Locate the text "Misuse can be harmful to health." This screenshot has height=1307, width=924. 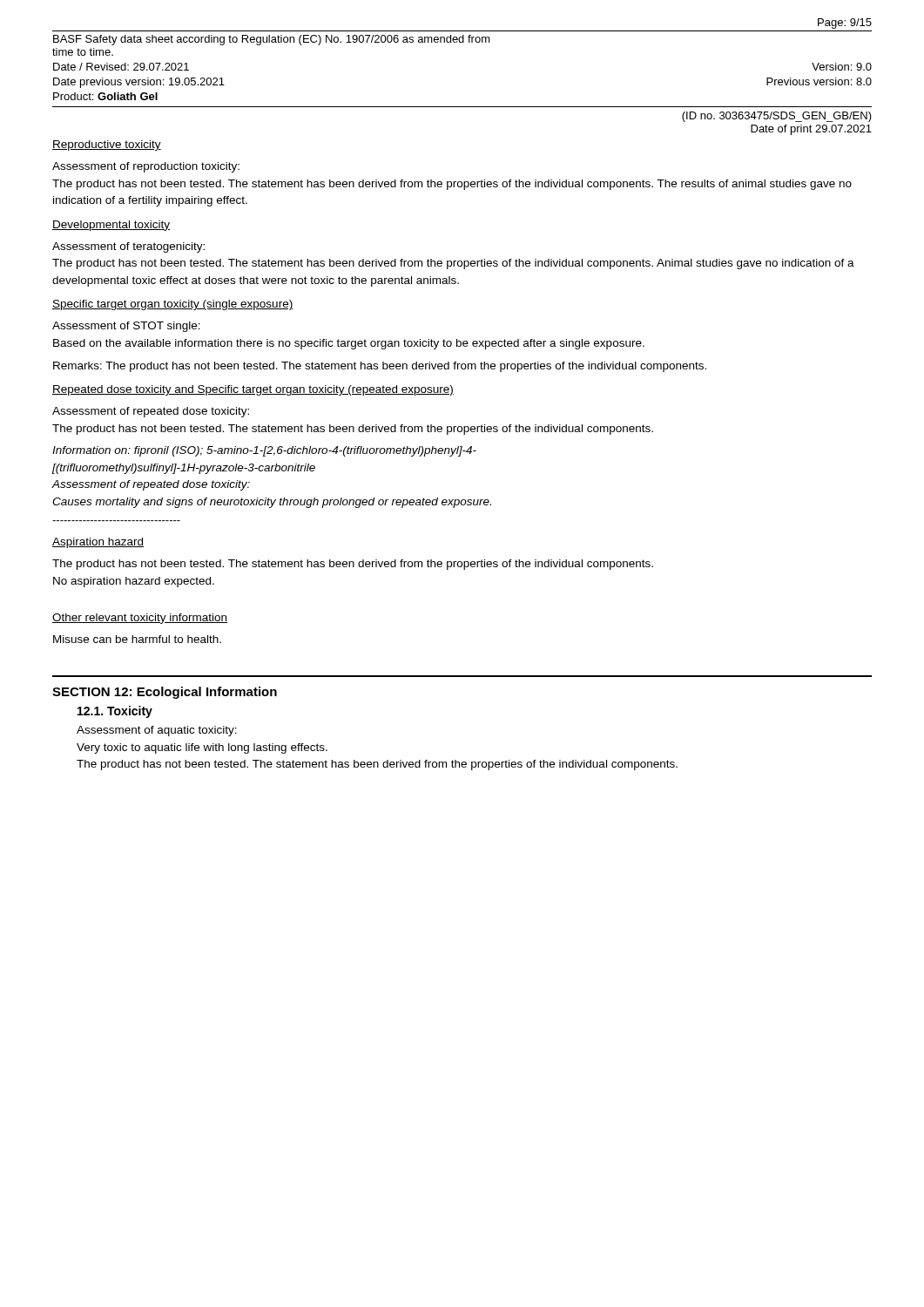[137, 639]
